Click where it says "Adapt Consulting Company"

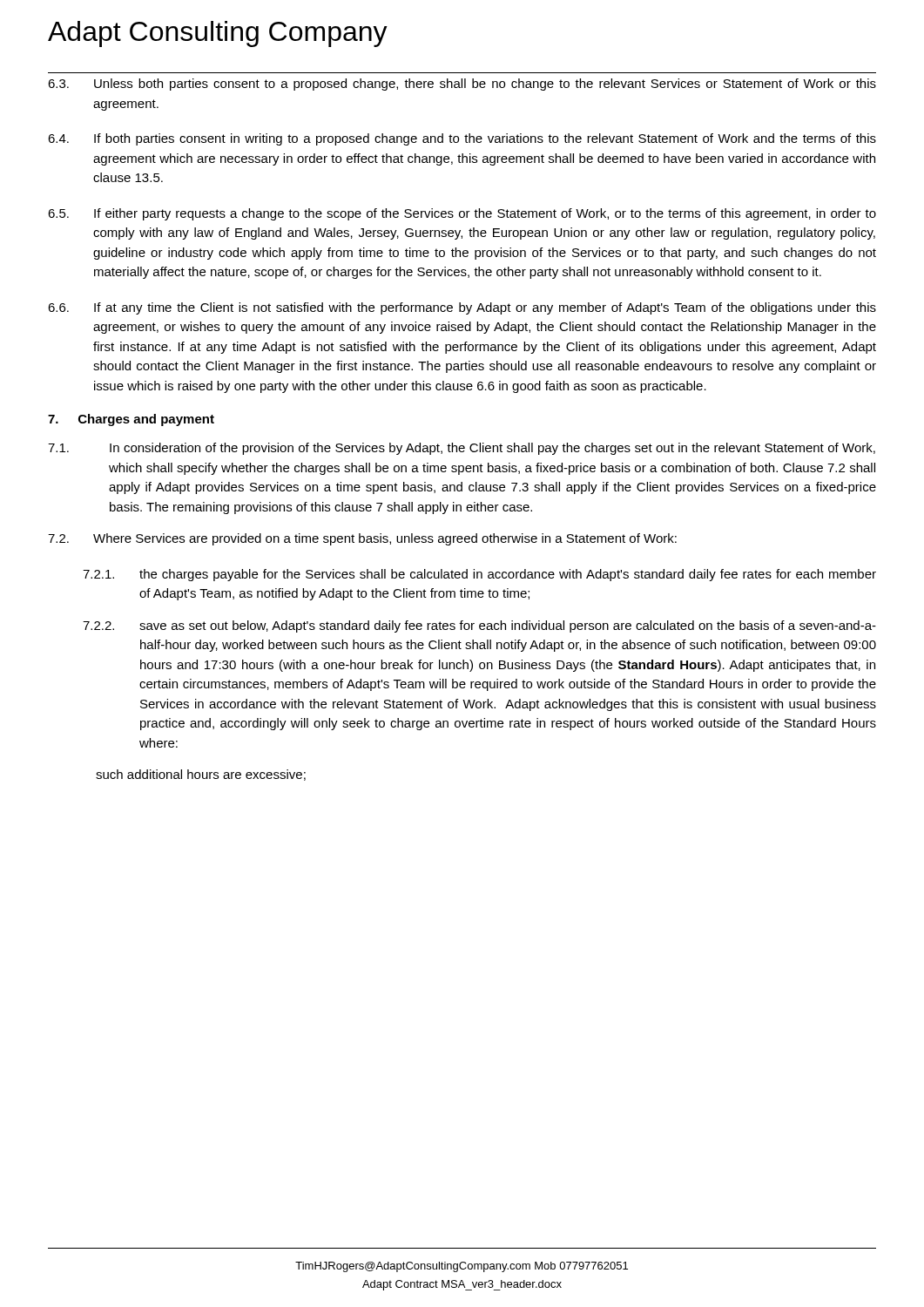(218, 31)
